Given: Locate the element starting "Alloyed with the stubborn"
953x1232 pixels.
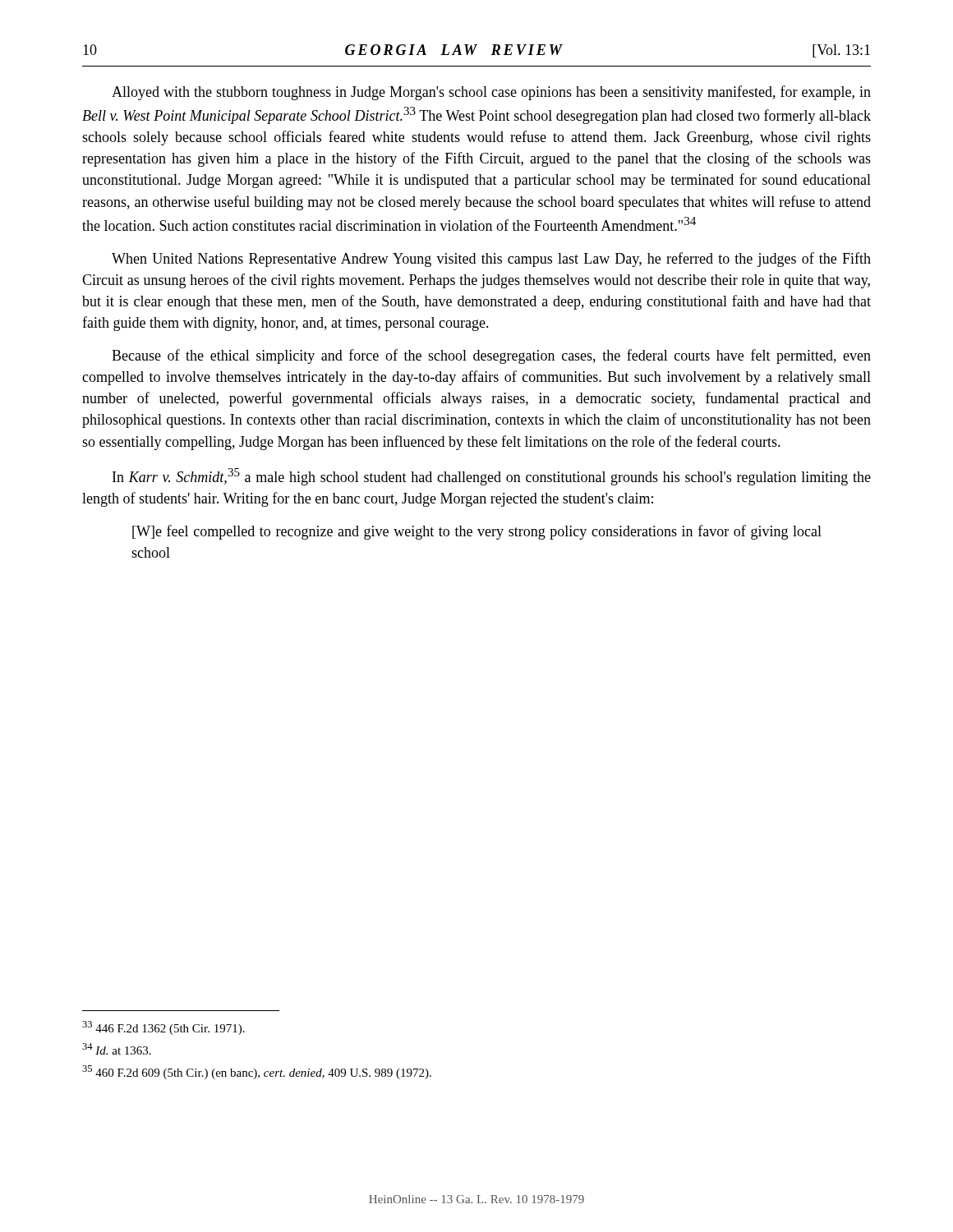Looking at the screenshot, I should click(476, 159).
